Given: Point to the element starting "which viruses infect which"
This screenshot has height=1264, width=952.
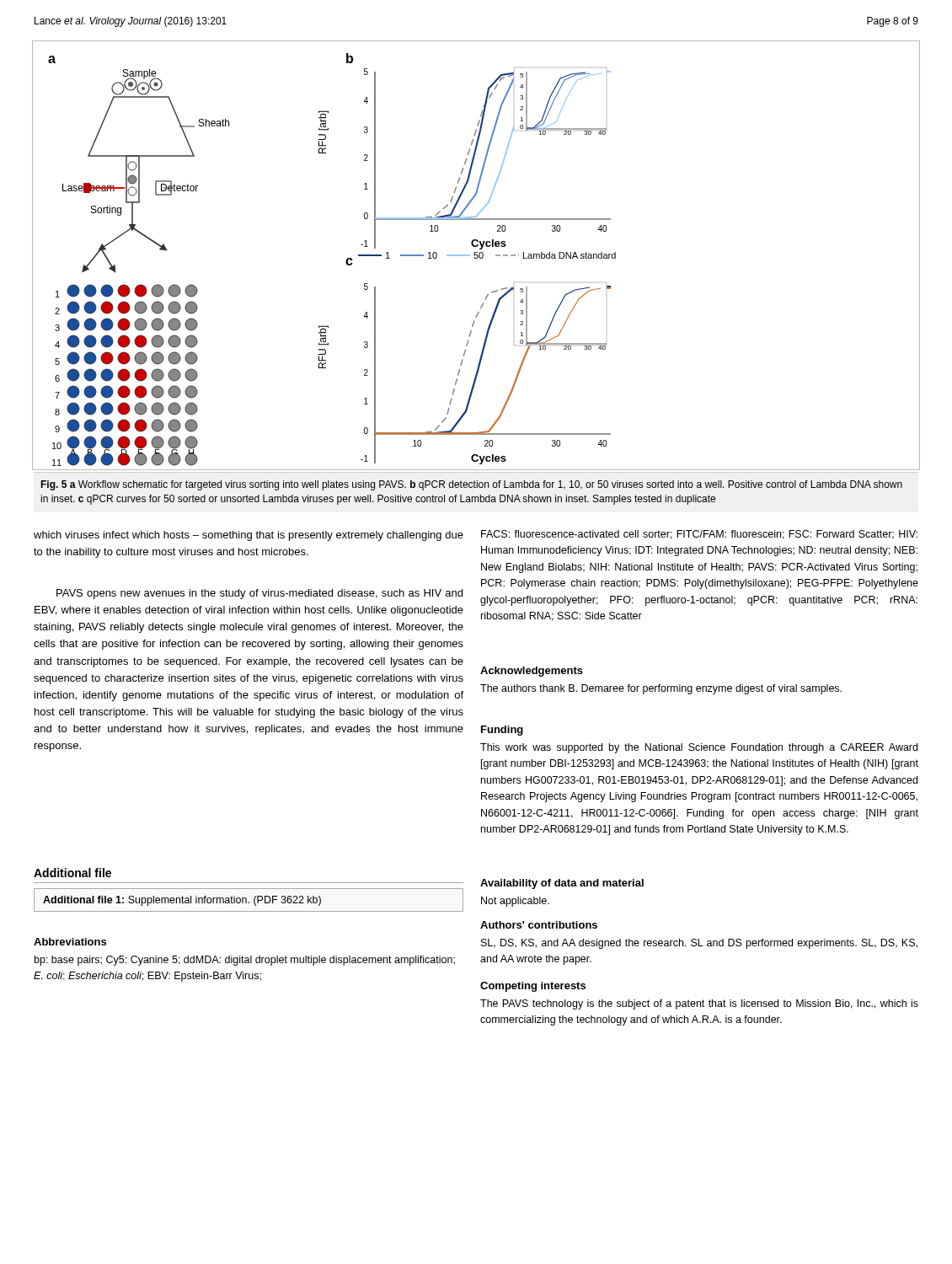Looking at the screenshot, I should coord(249,543).
